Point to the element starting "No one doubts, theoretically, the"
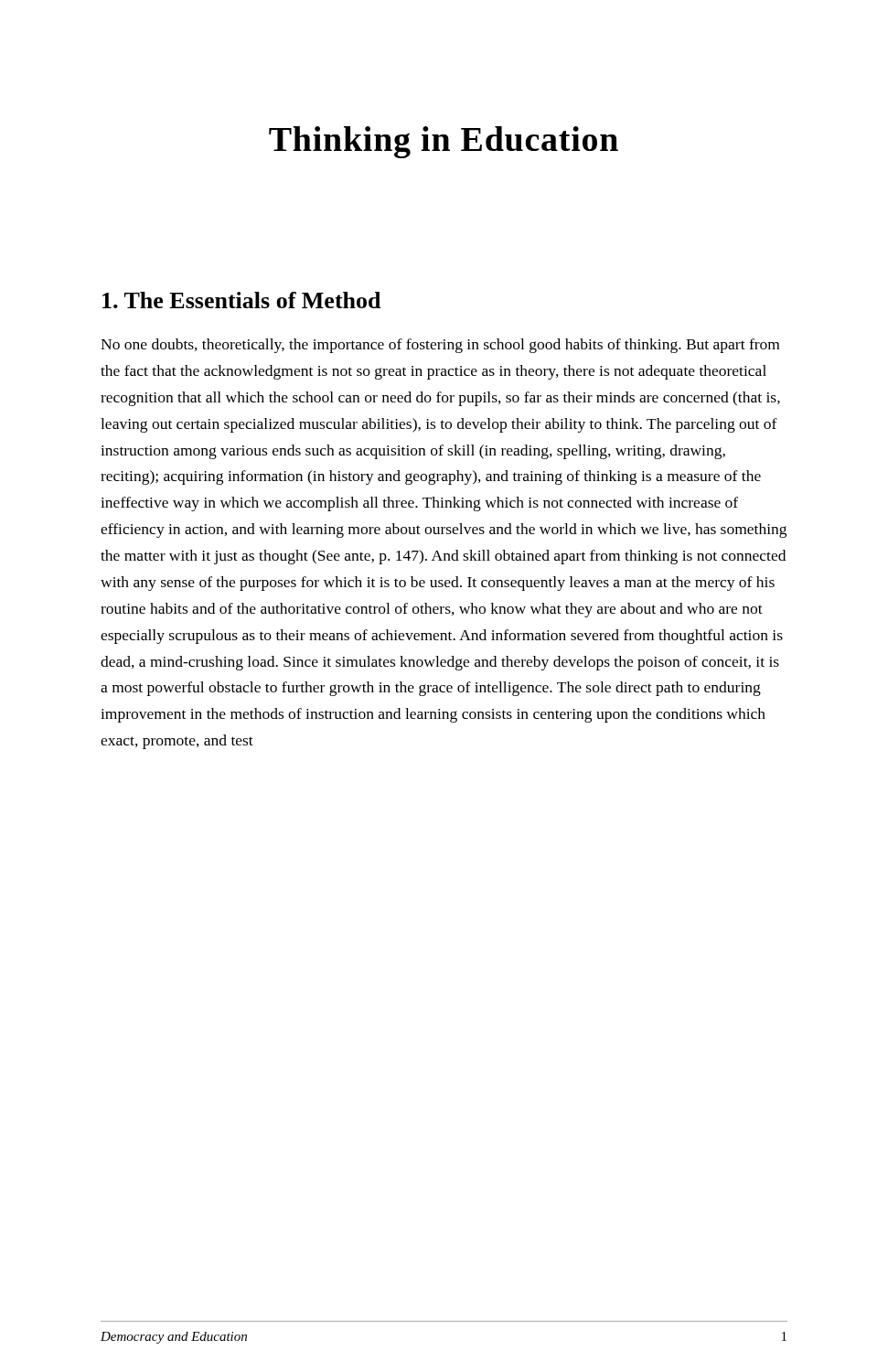 444,542
